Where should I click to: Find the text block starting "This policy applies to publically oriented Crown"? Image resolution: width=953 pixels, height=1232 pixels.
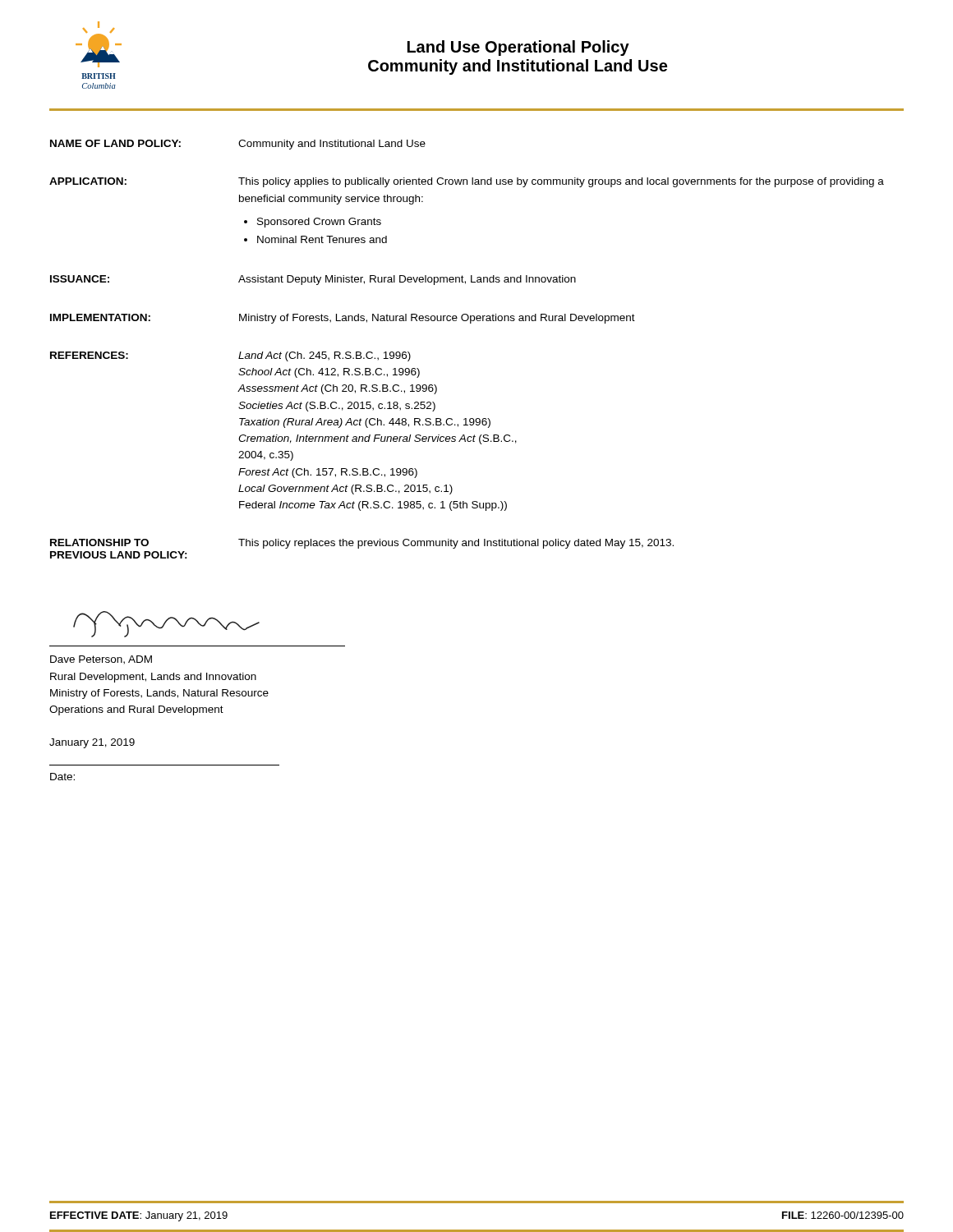pyautogui.click(x=561, y=182)
